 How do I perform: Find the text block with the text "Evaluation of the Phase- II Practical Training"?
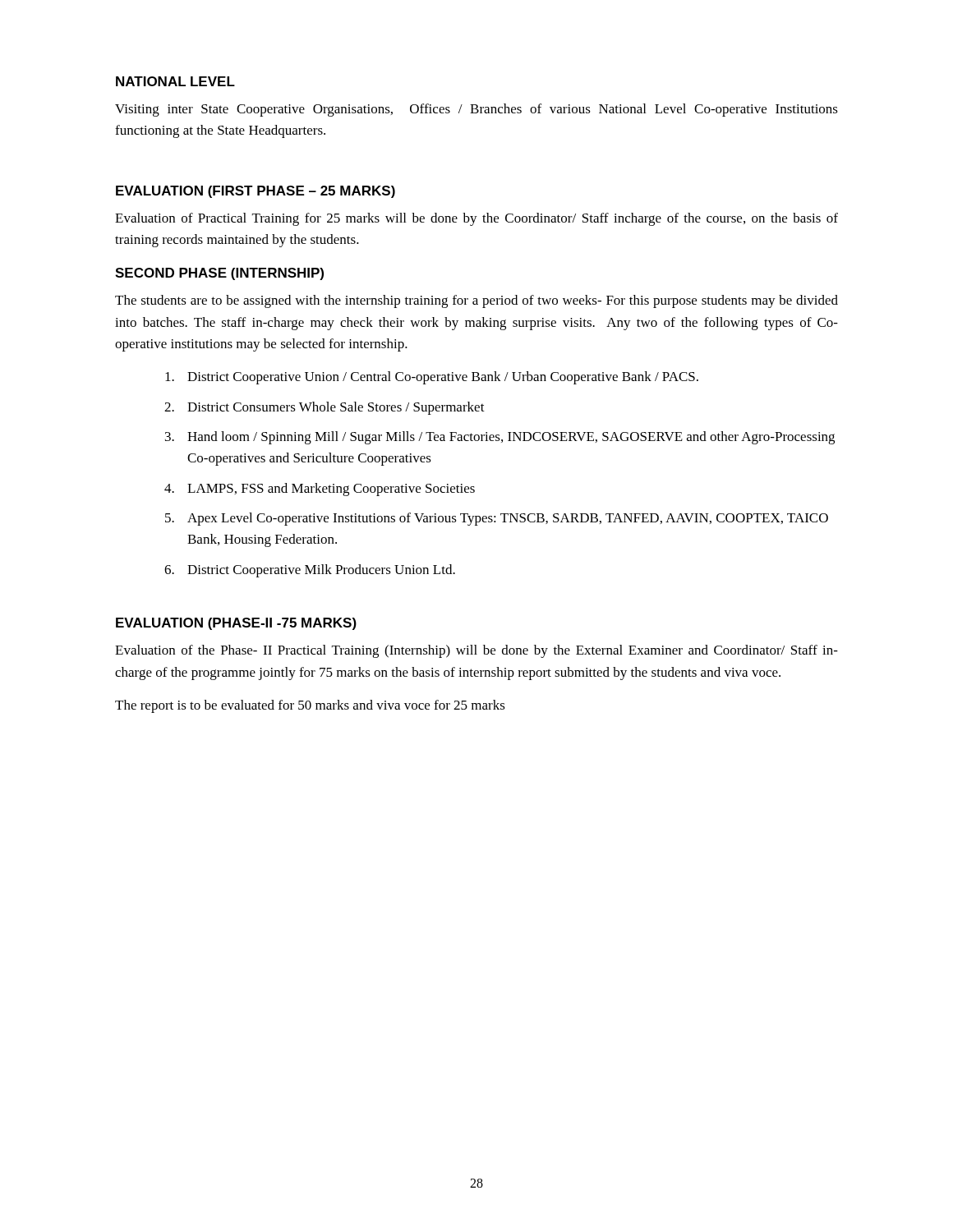coord(476,661)
